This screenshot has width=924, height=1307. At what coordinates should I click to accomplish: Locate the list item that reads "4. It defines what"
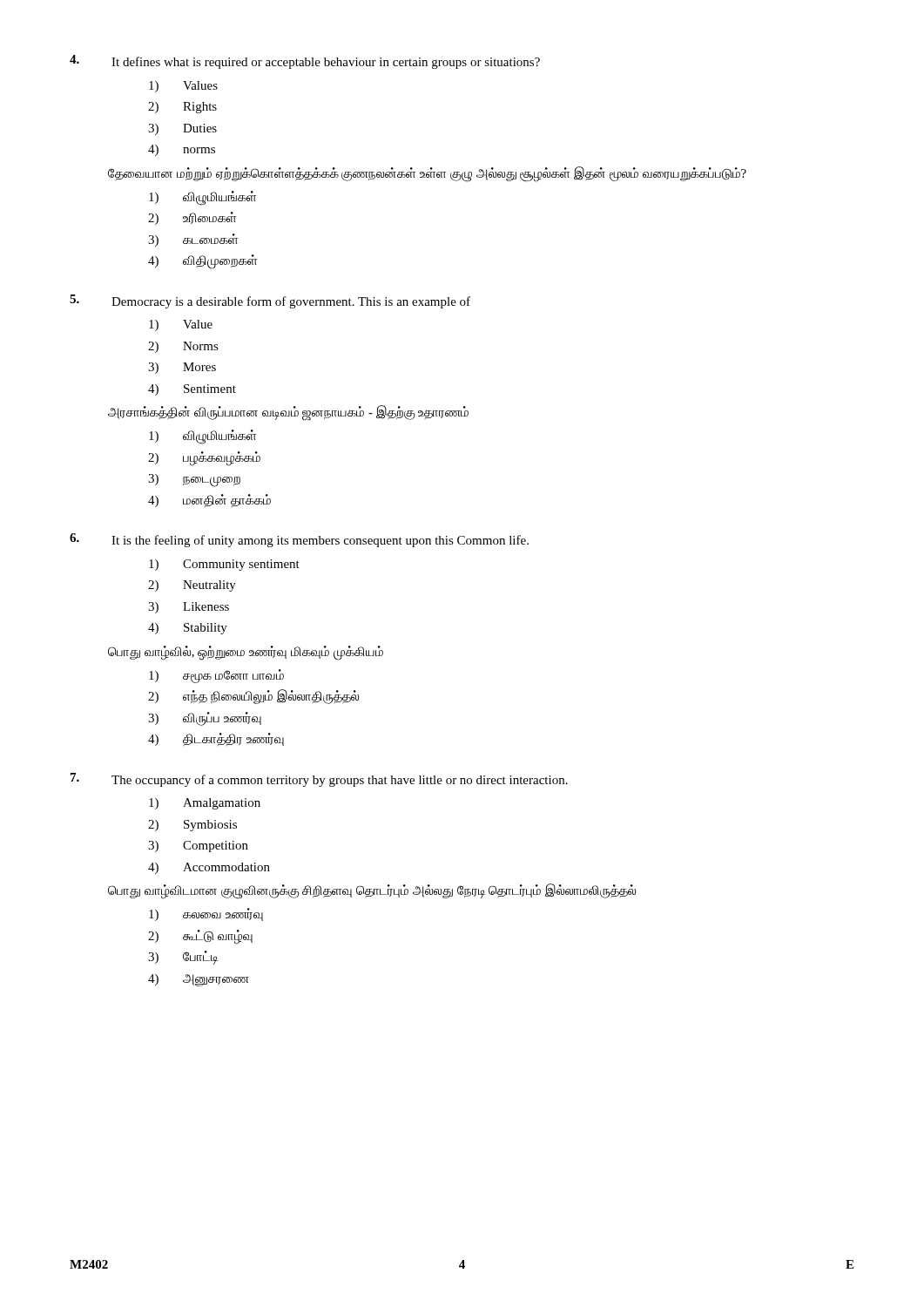462,62
